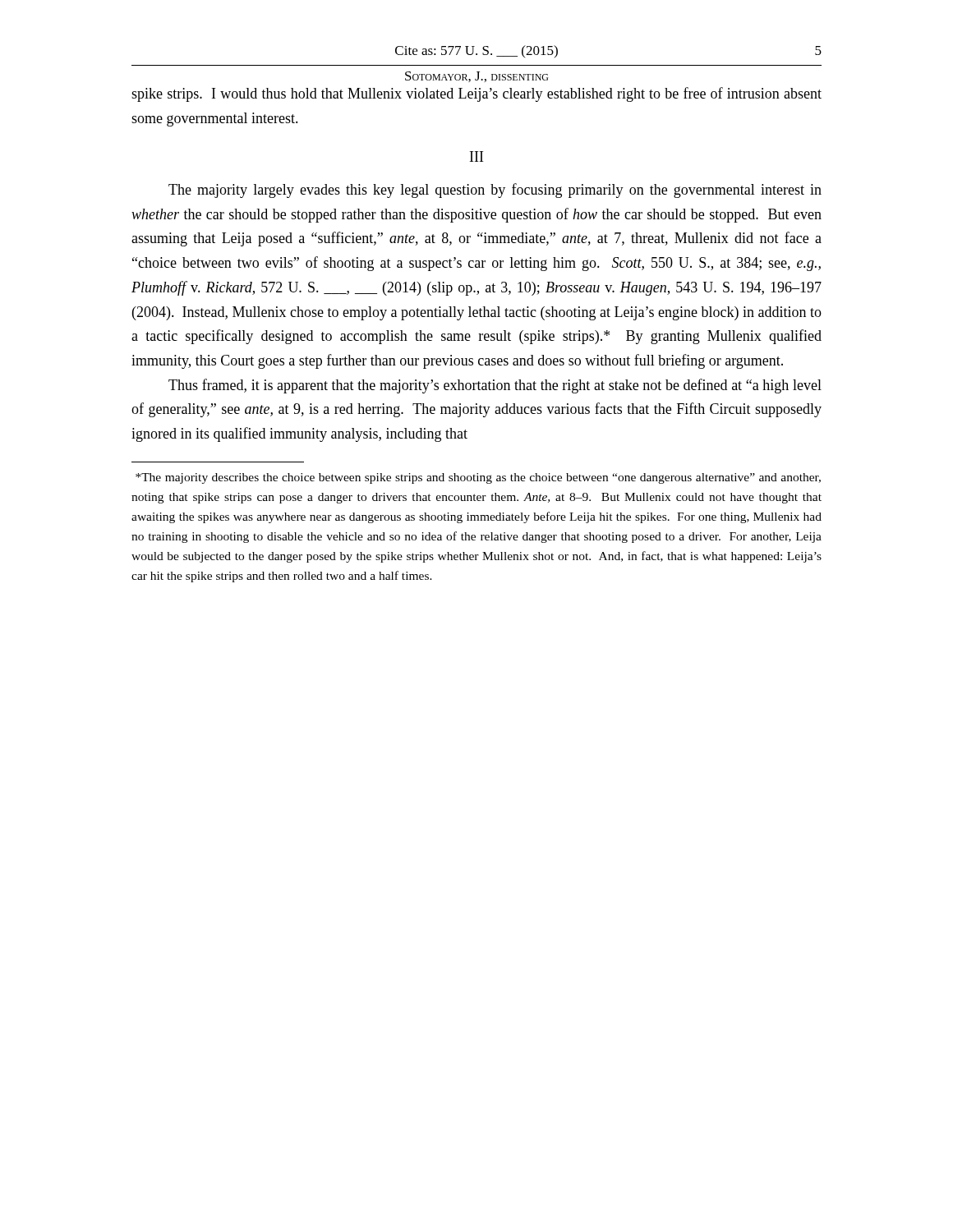Where is the passage that starts "The majority describes the"?

click(x=476, y=526)
